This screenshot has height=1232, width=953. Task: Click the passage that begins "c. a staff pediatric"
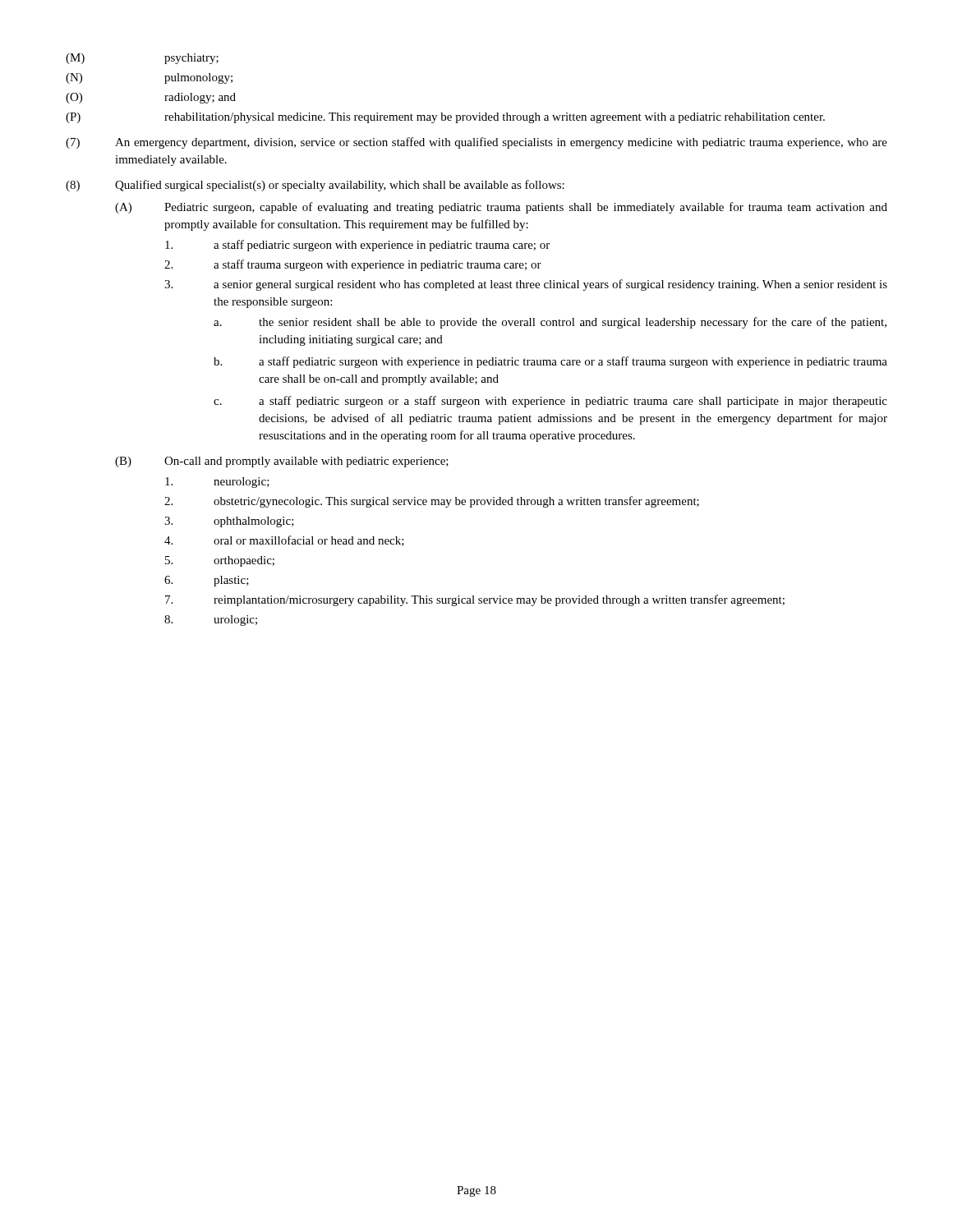(476, 419)
